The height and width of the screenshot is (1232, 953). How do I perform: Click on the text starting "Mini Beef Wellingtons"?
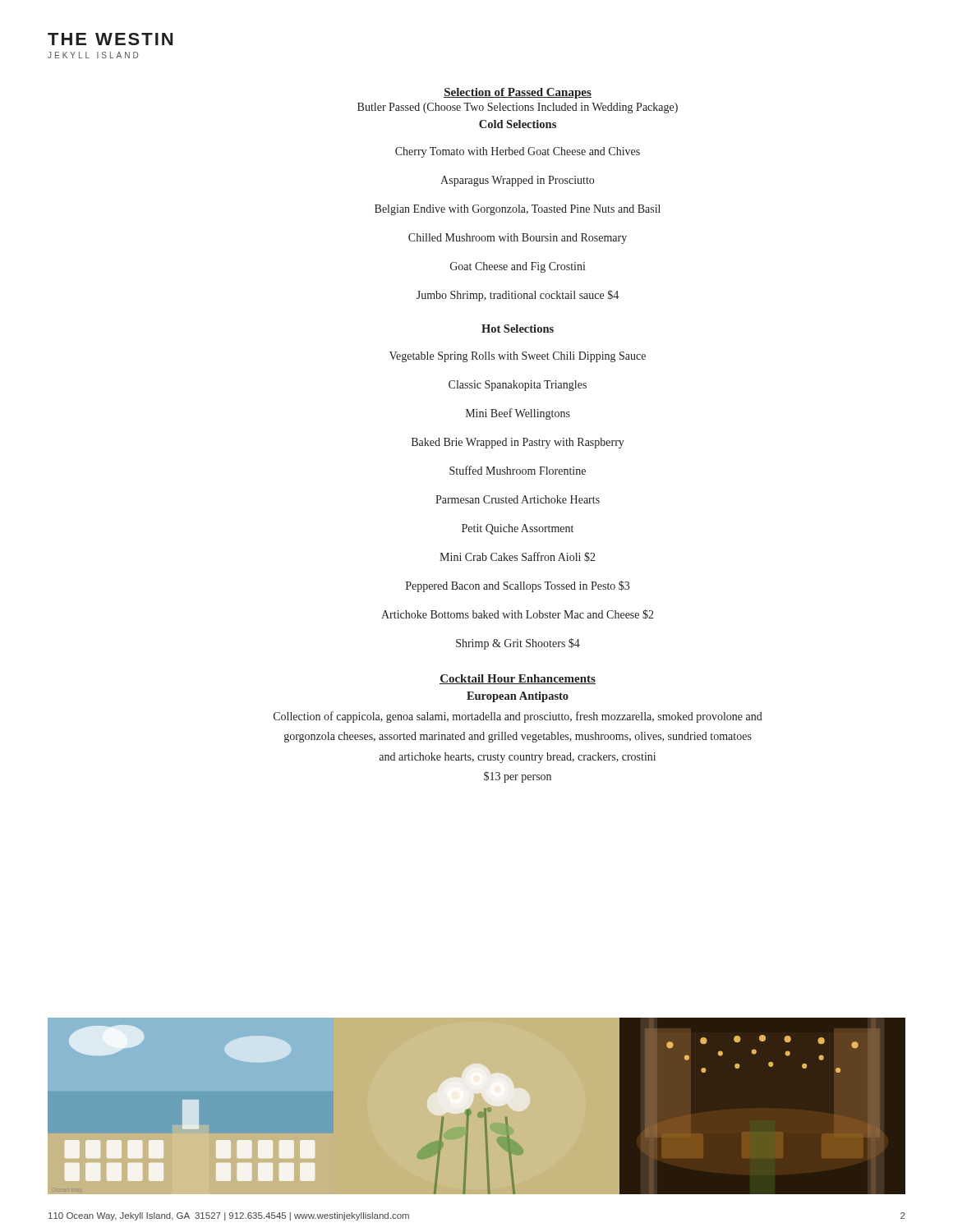[x=518, y=414]
